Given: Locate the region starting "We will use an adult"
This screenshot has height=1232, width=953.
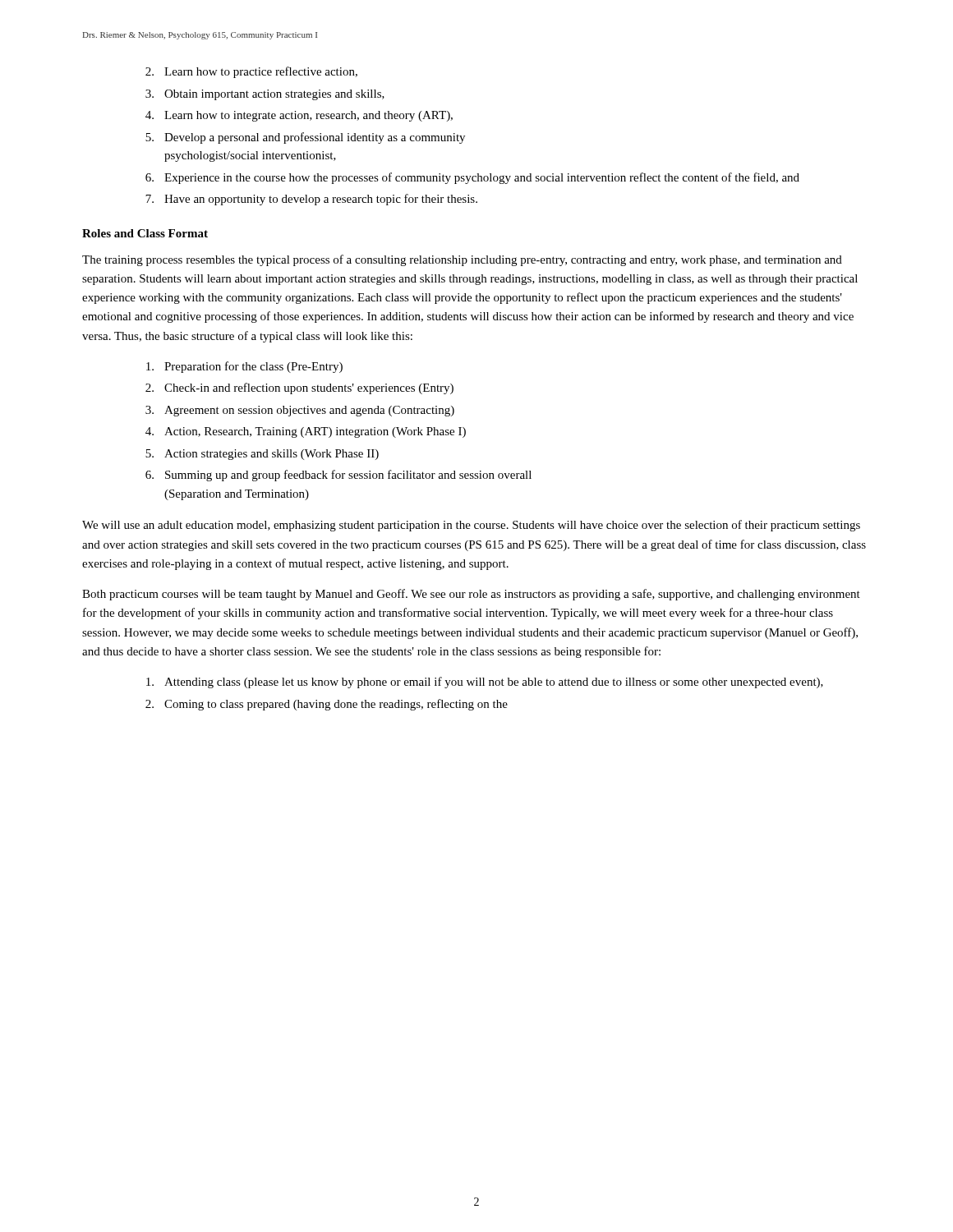Looking at the screenshot, I should (x=474, y=544).
